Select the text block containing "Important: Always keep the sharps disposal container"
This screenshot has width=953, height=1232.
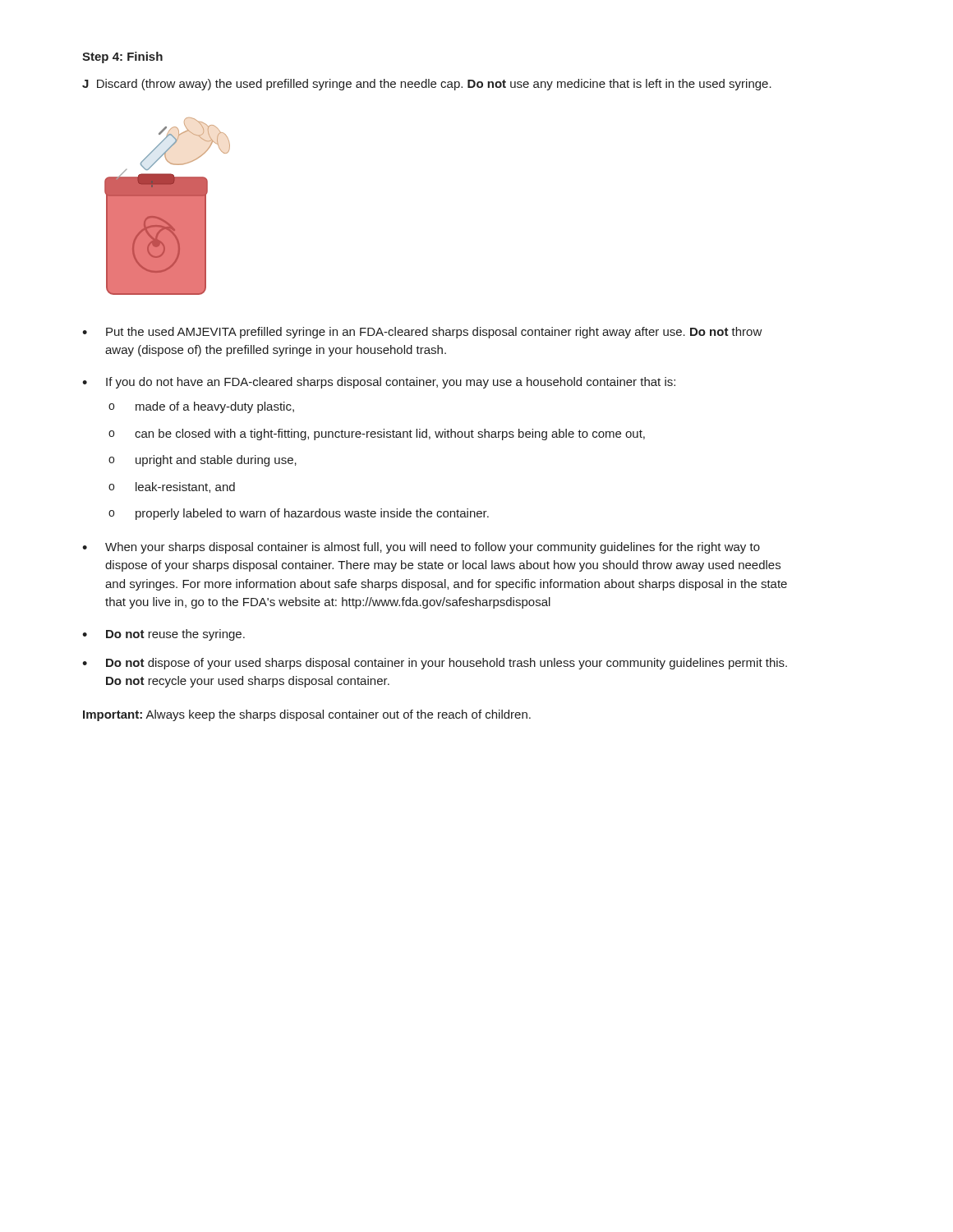[307, 714]
